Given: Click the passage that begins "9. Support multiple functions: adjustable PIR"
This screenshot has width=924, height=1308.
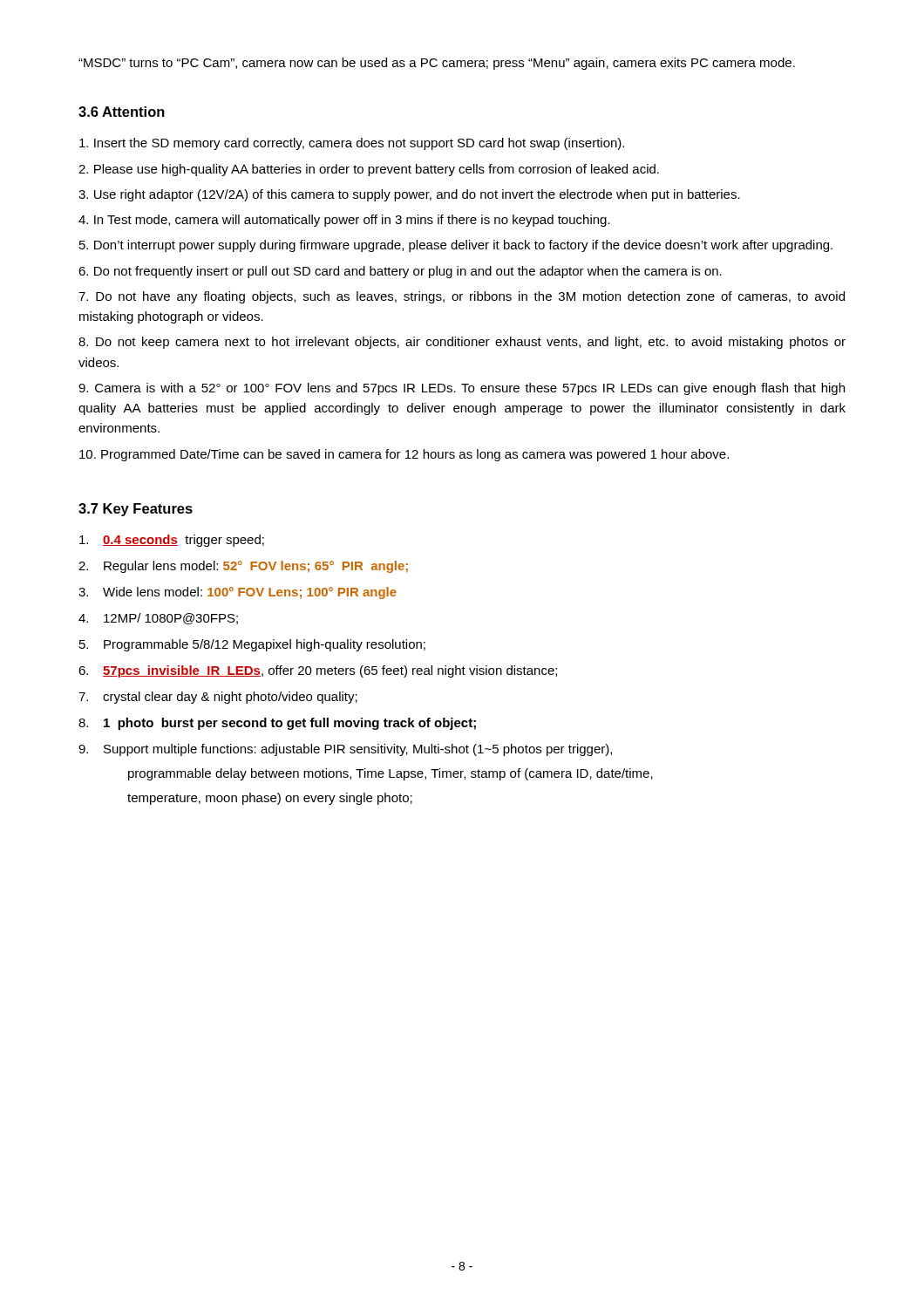Looking at the screenshot, I should click(x=462, y=773).
